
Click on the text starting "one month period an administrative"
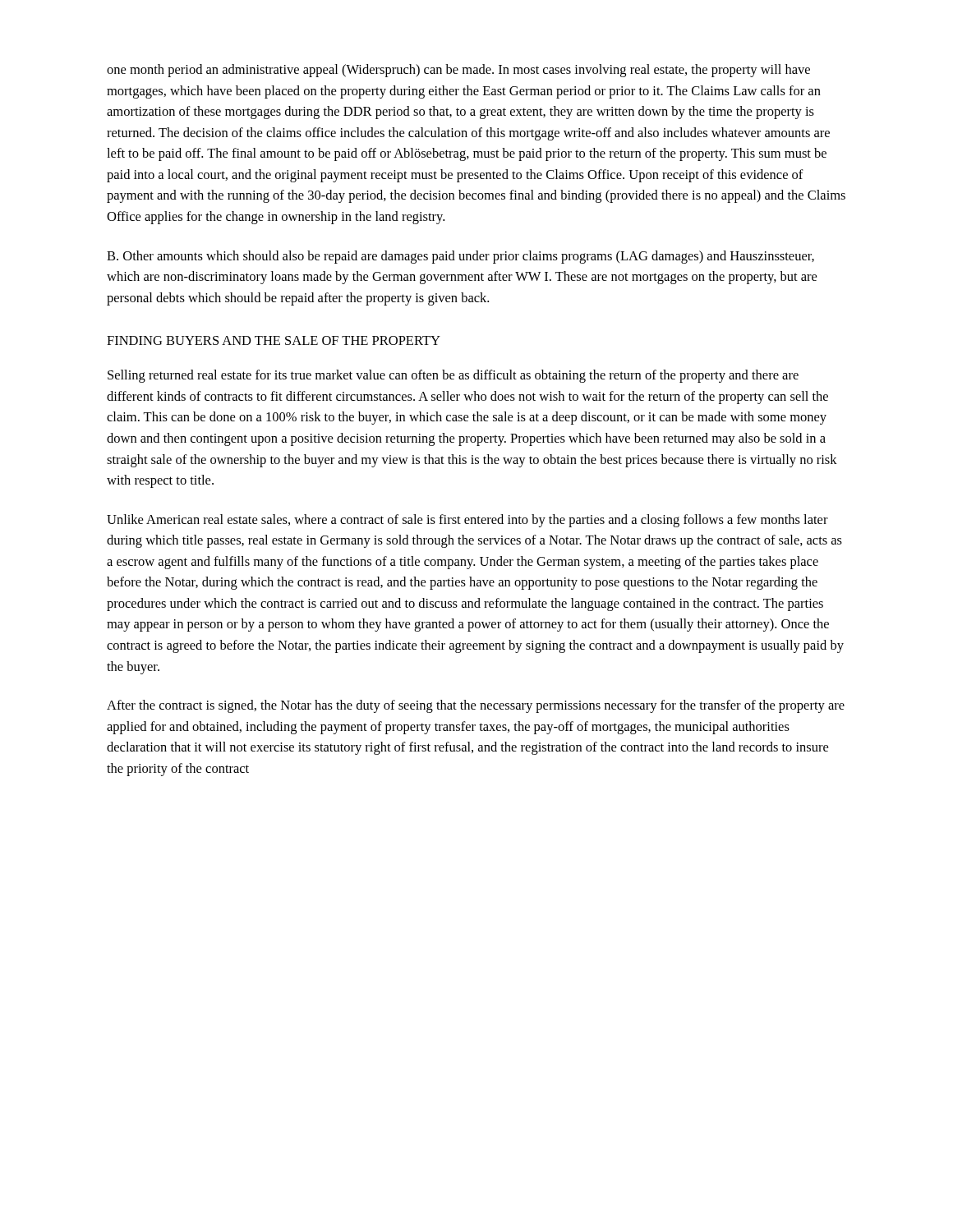pyautogui.click(x=476, y=143)
